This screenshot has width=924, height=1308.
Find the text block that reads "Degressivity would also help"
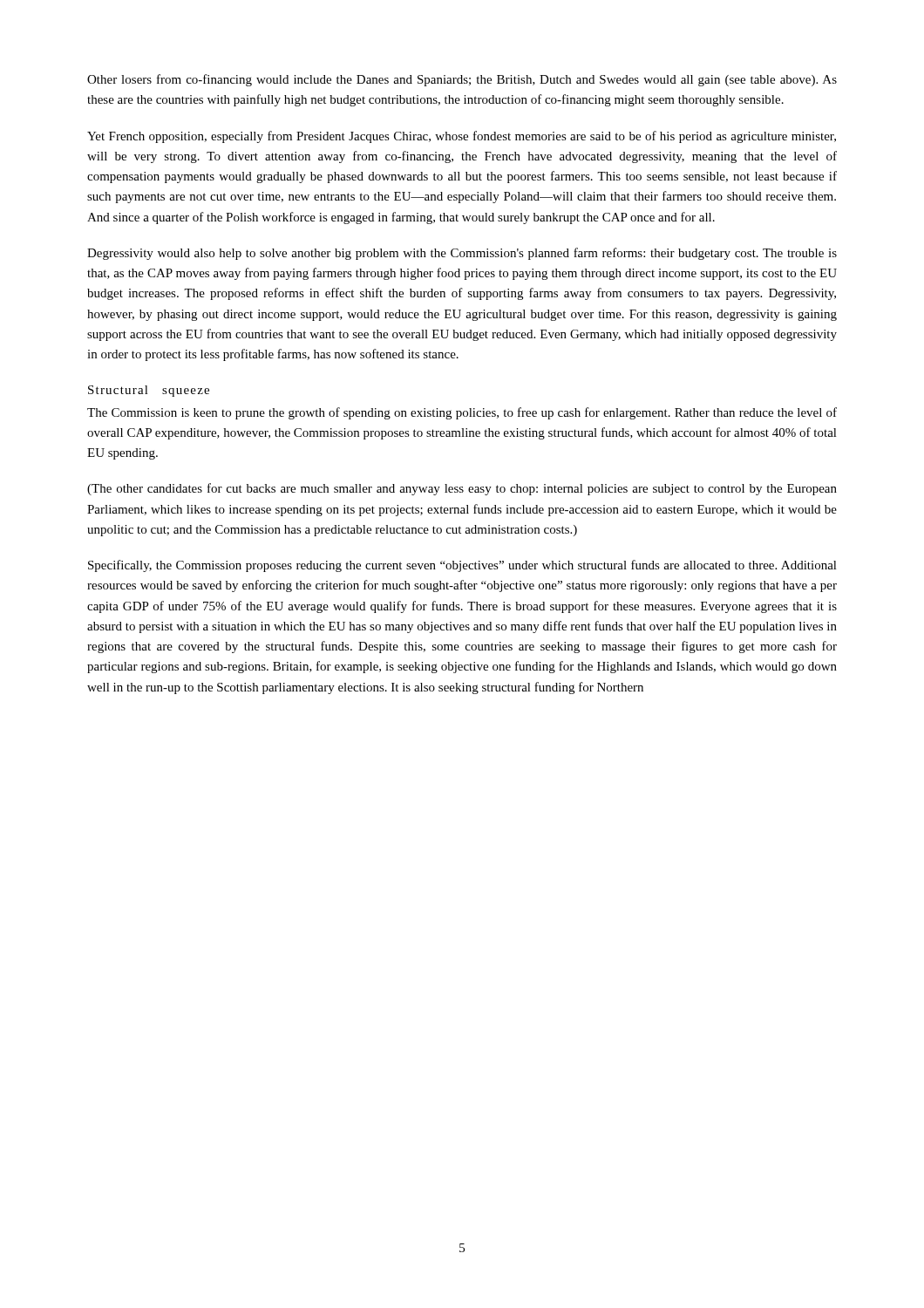pyautogui.click(x=462, y=304)
